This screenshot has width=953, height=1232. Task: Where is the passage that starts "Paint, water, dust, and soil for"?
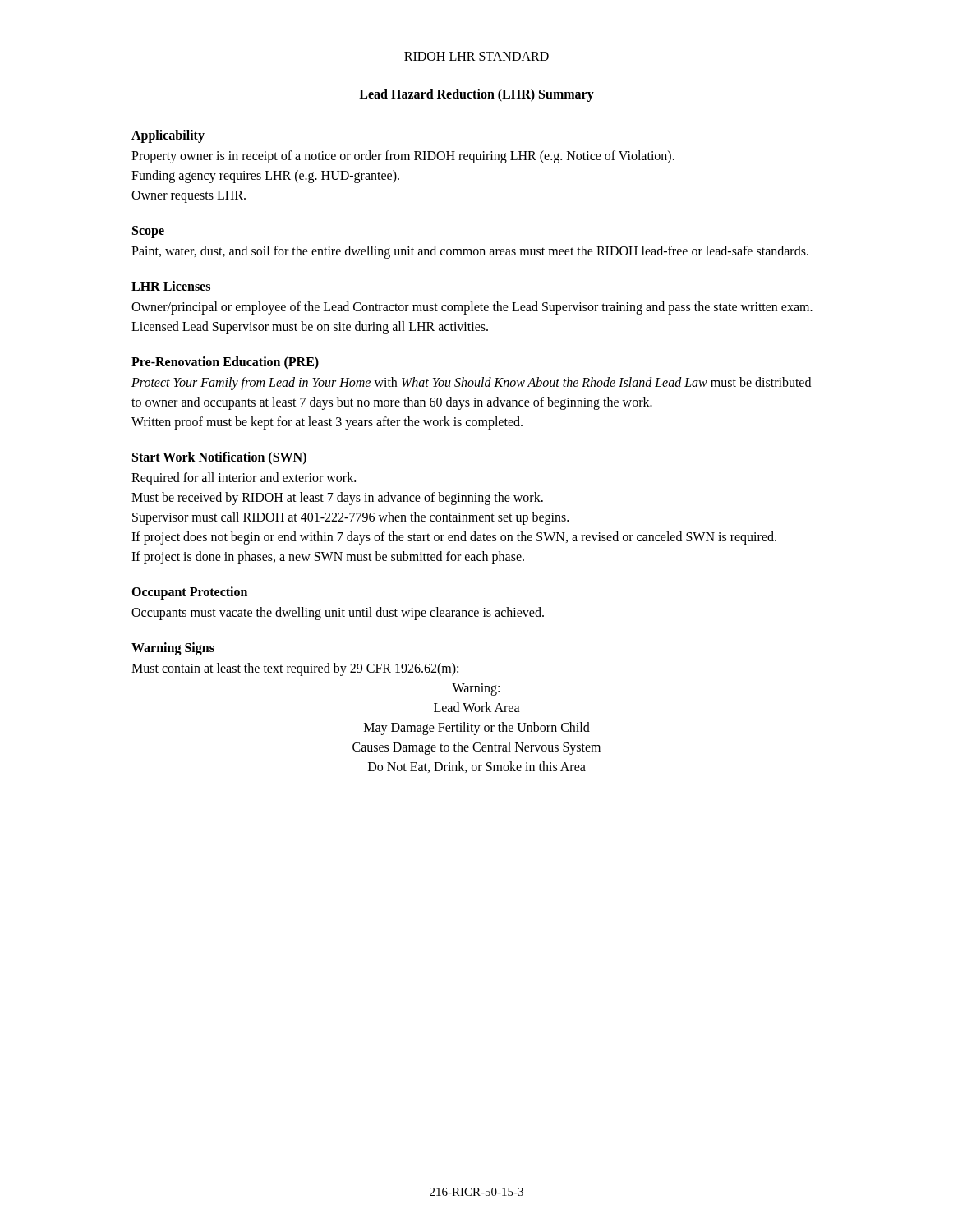click(470, 251)
